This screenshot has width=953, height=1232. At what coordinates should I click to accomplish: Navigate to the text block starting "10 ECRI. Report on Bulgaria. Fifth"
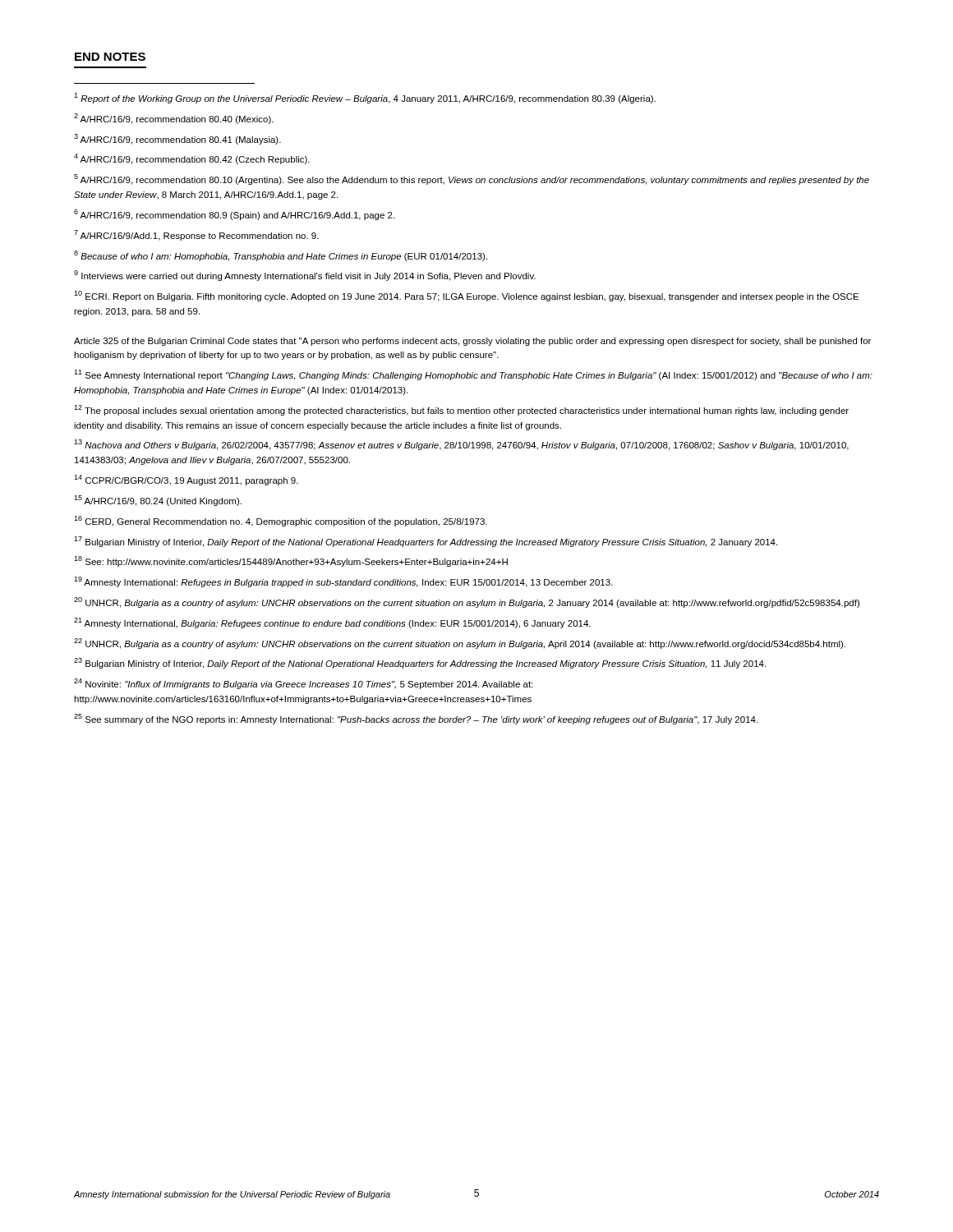[466, 296]
